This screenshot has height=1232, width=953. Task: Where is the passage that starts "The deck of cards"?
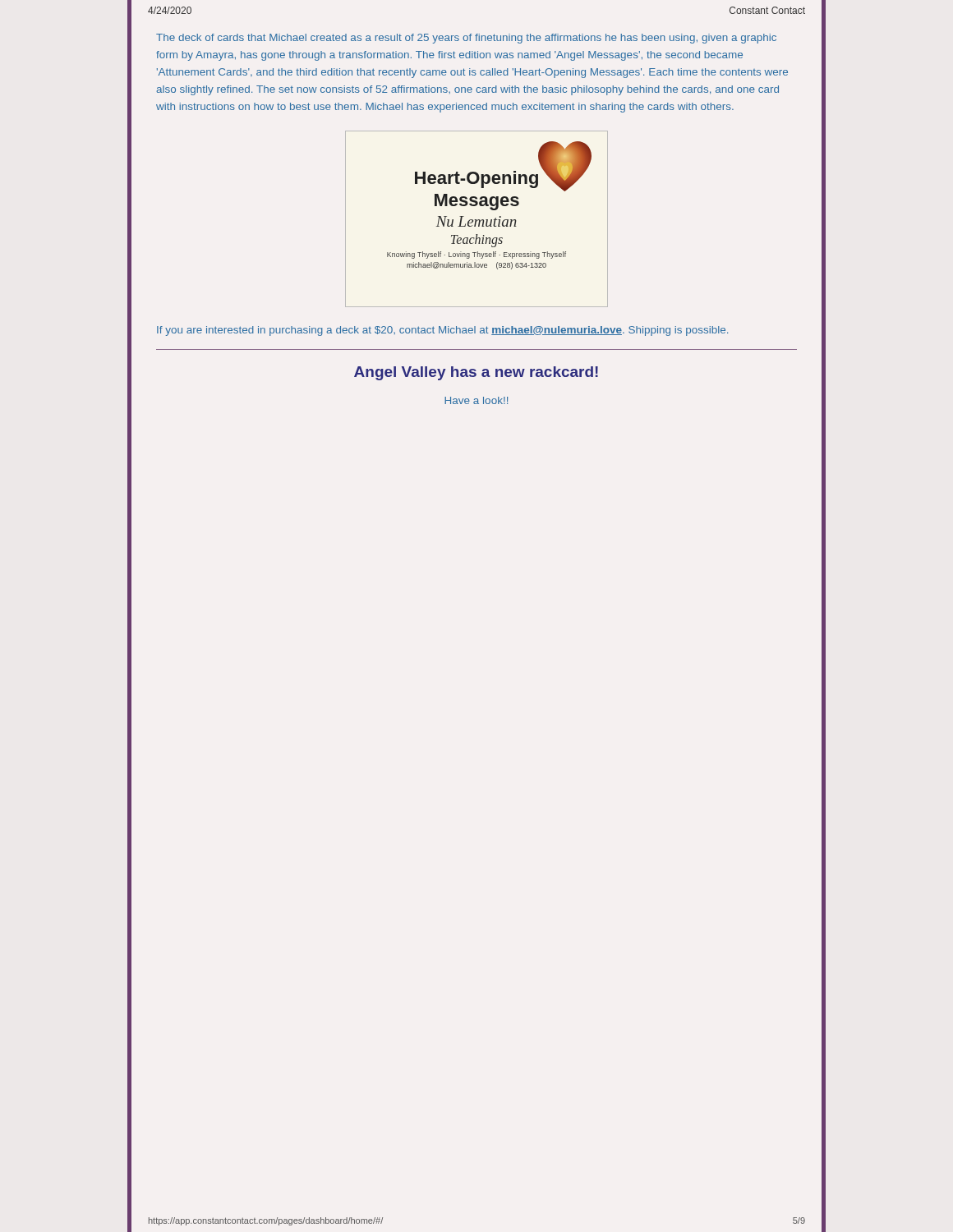tap(472, 72)
